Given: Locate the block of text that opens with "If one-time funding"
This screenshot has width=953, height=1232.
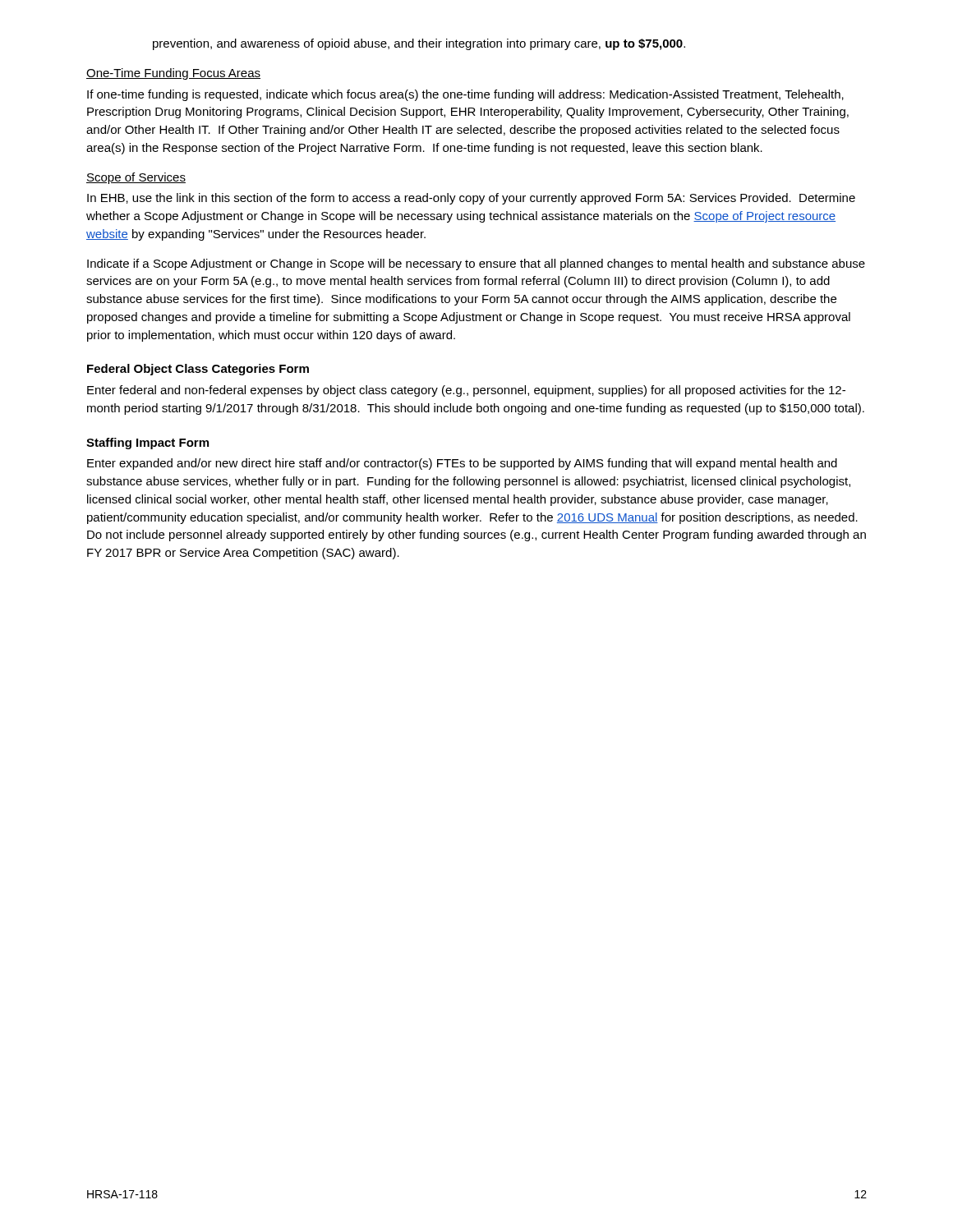Looking at the screenshot, I should tap(468, 120).
